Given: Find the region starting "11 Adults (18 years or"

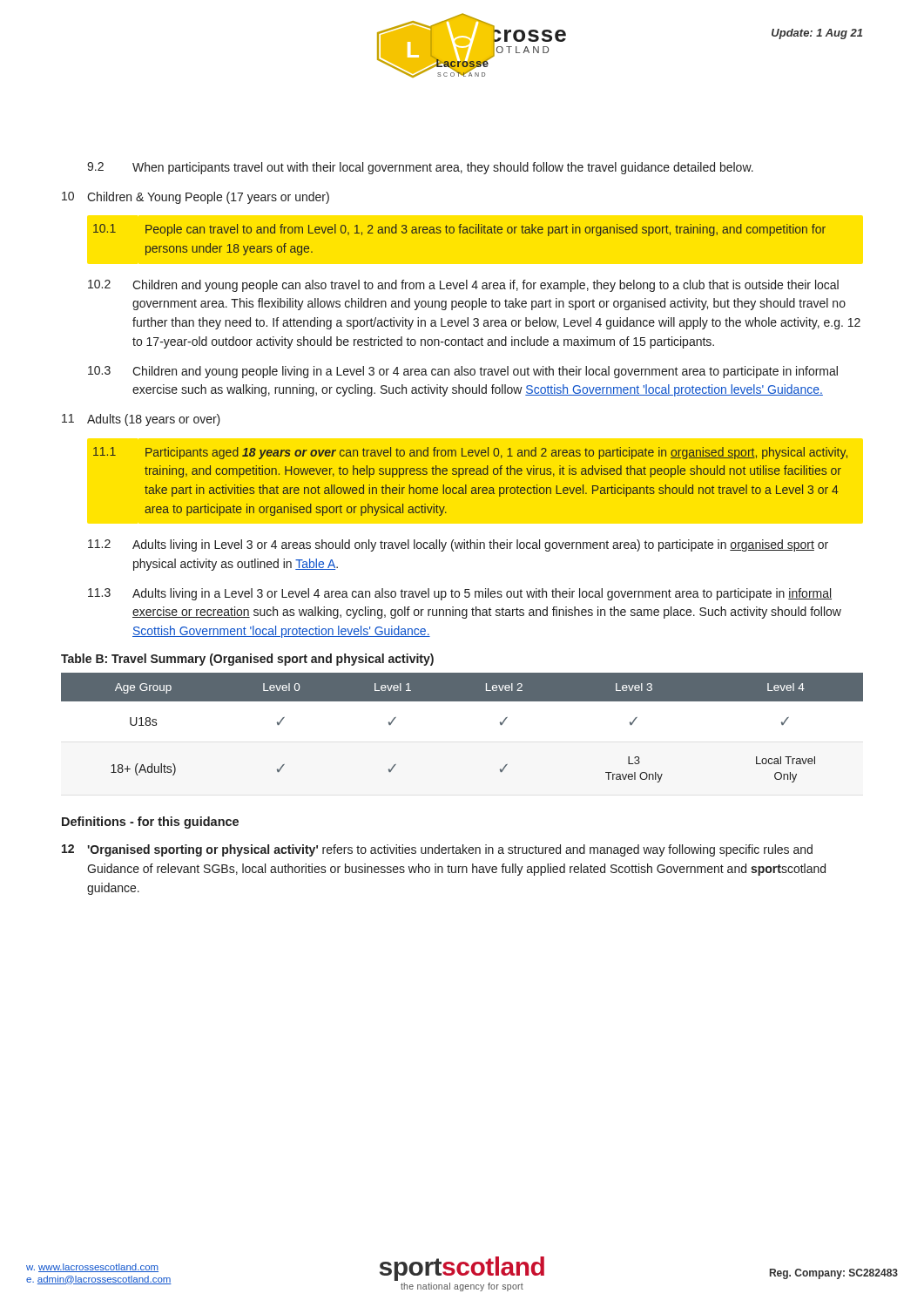Looking at the screenshot, I should [x=141, y=420].
